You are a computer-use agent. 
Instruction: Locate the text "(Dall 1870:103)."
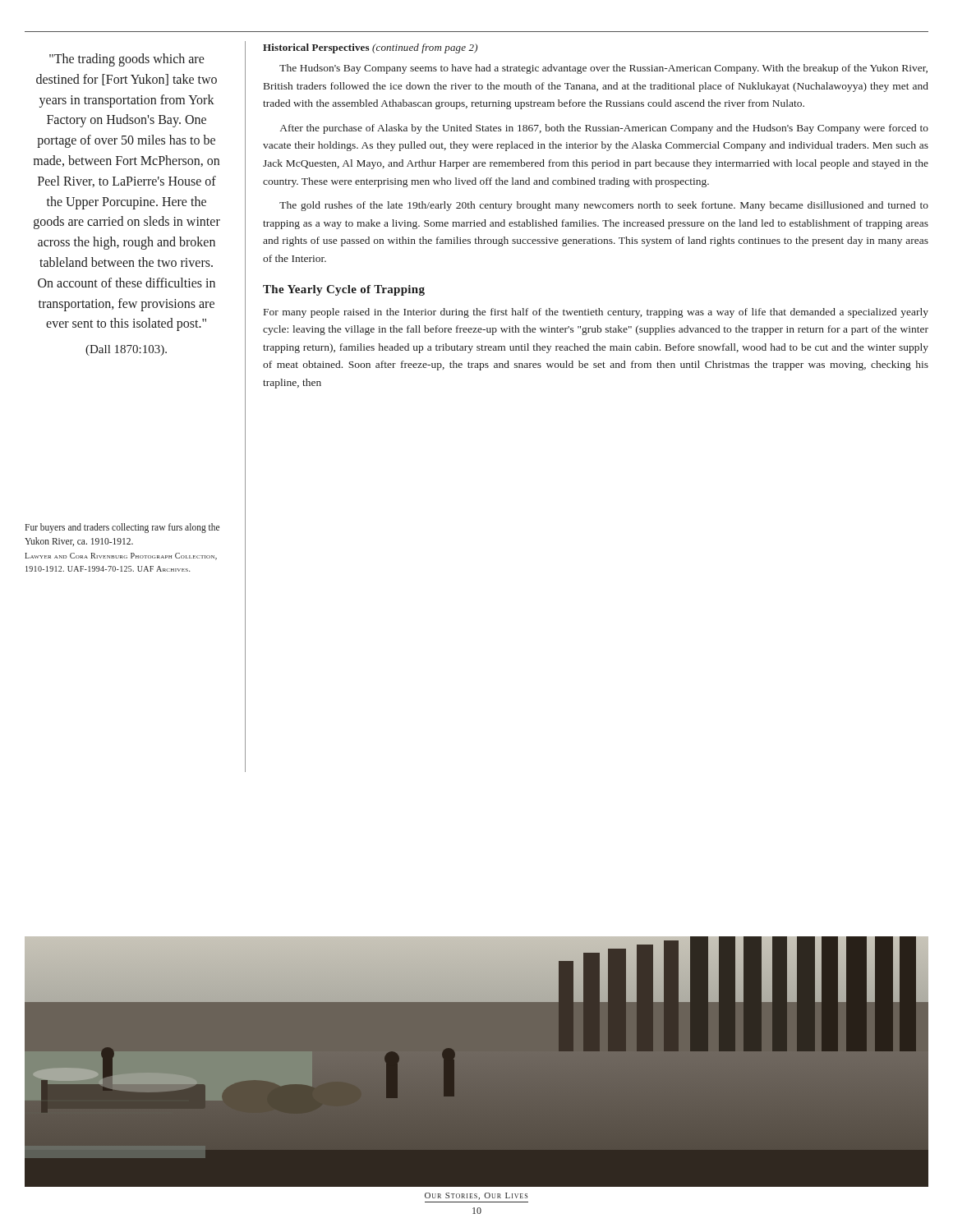coord(127,349)
